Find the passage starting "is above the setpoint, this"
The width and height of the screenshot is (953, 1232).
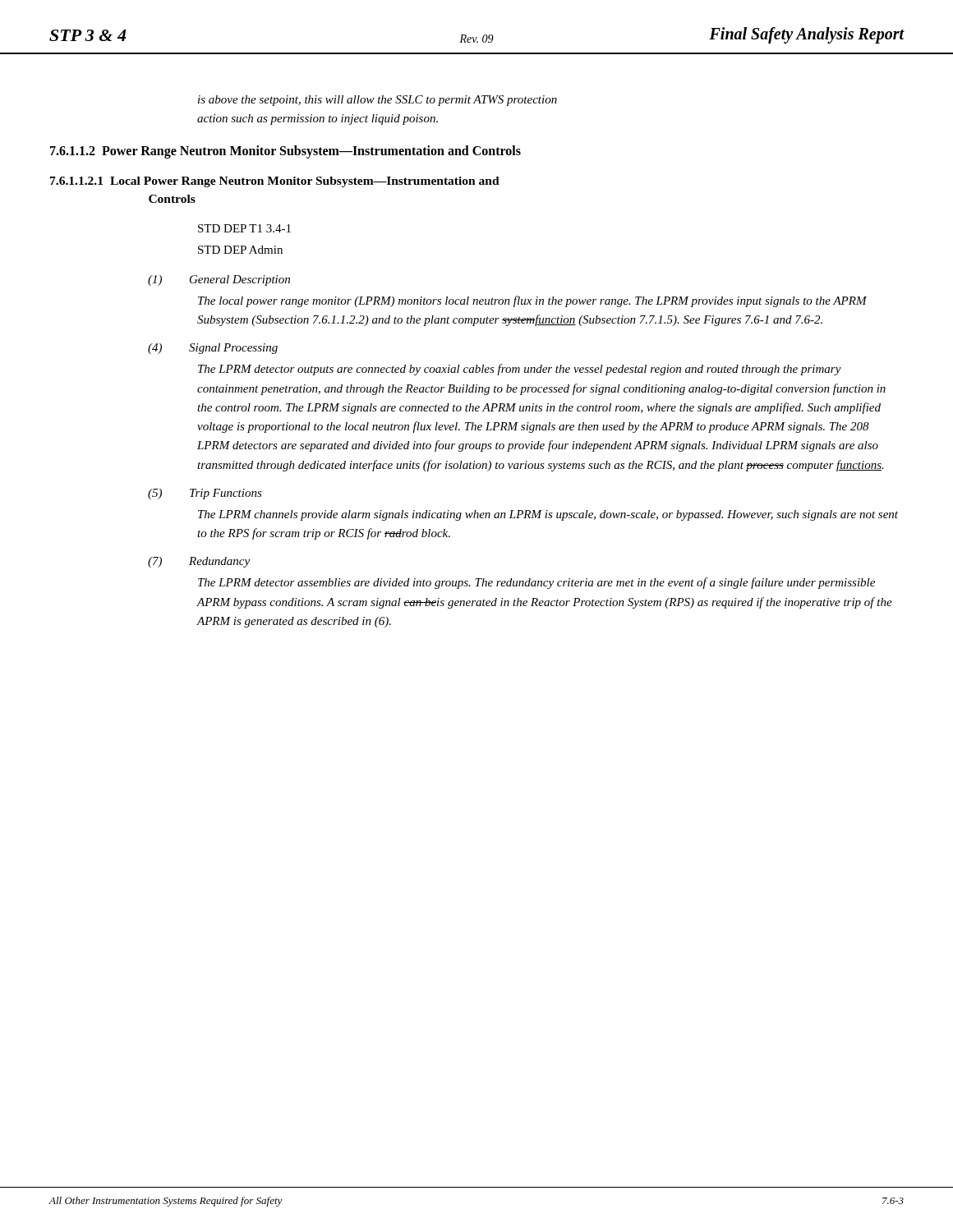tap(377, 109)
